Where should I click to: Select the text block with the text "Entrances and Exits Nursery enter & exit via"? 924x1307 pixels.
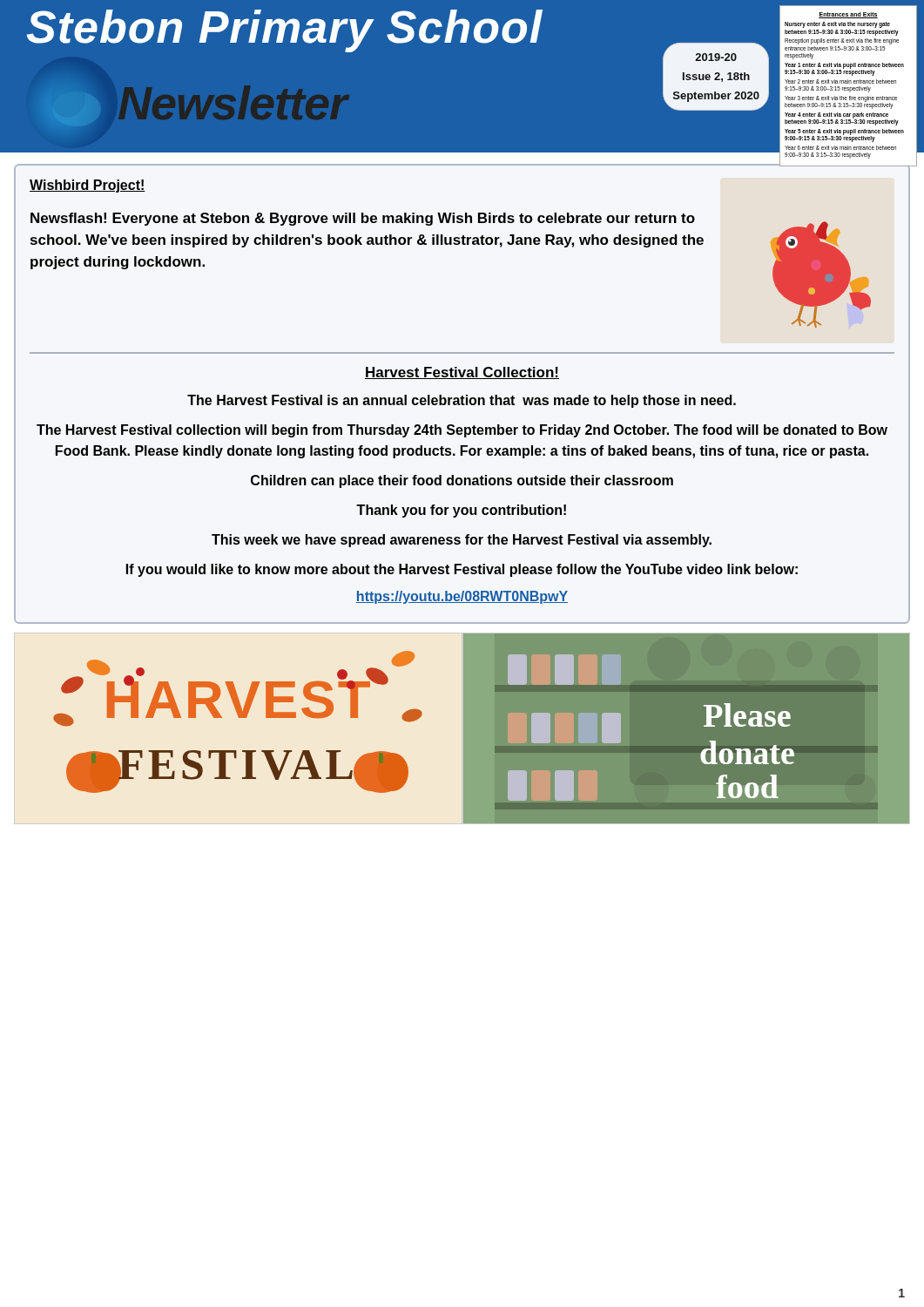[x=848, y=85]
